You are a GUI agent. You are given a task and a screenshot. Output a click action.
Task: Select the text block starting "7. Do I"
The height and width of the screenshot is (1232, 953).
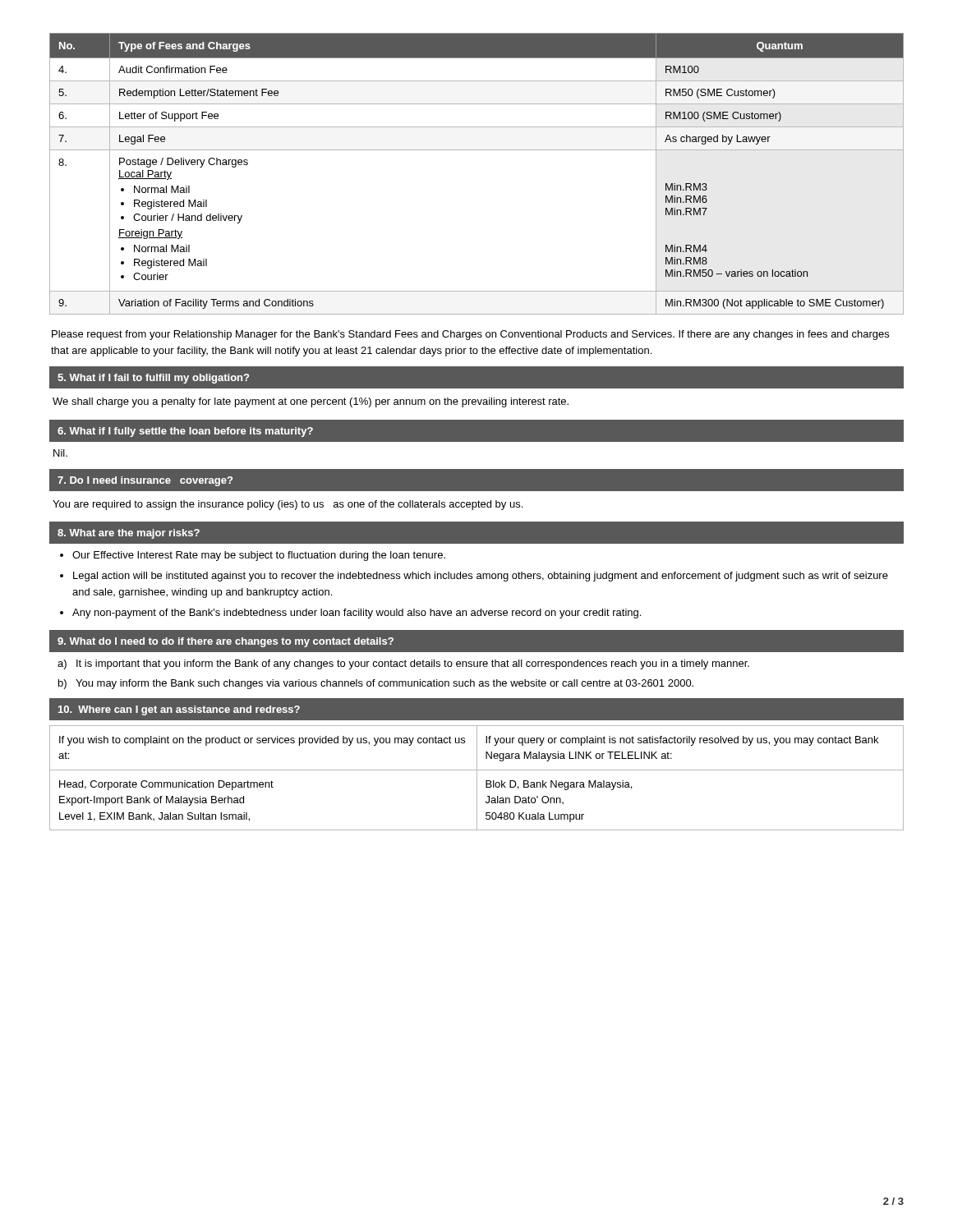tap(145, 480)
